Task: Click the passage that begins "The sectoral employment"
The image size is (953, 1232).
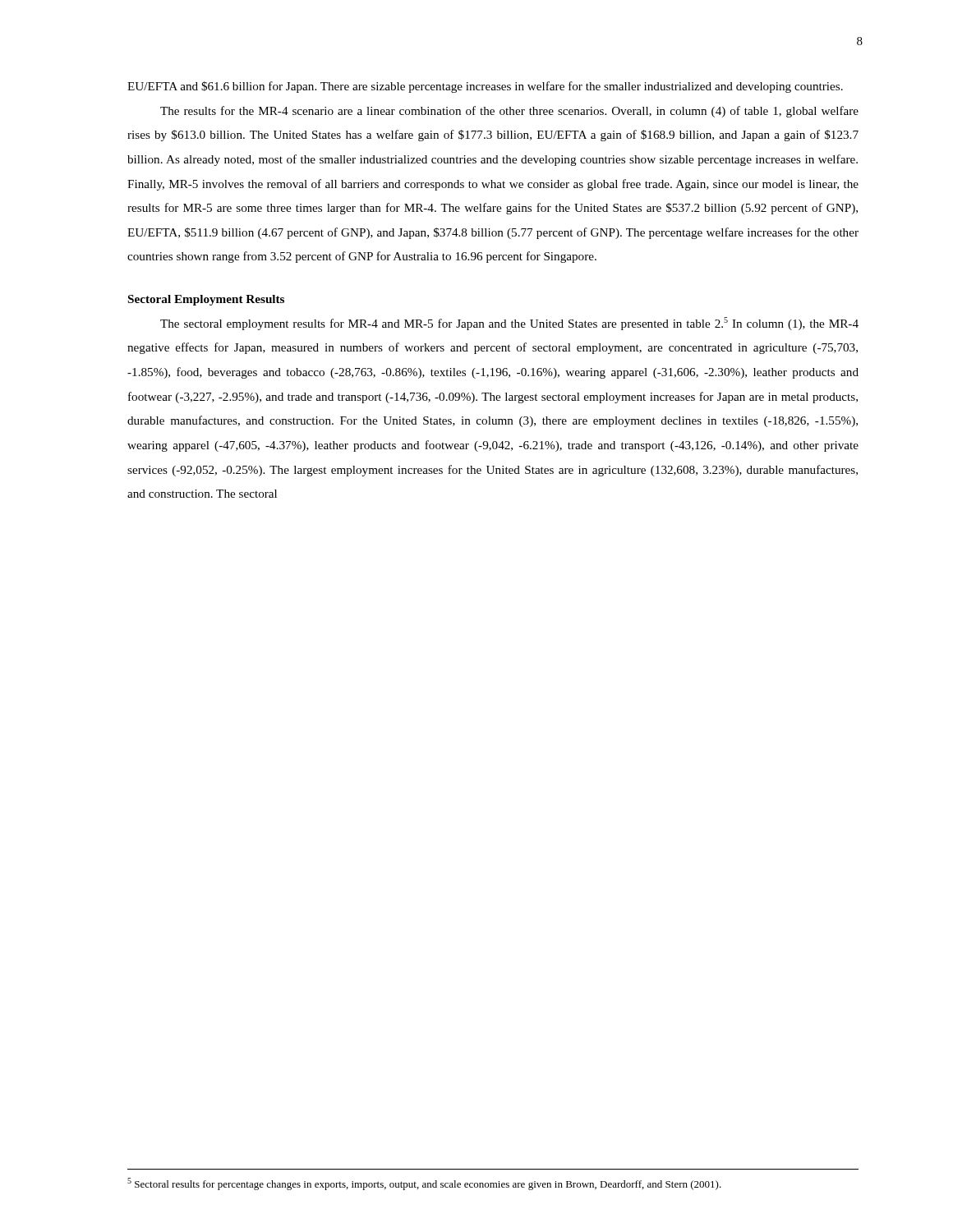Action: tap(493, 408)
